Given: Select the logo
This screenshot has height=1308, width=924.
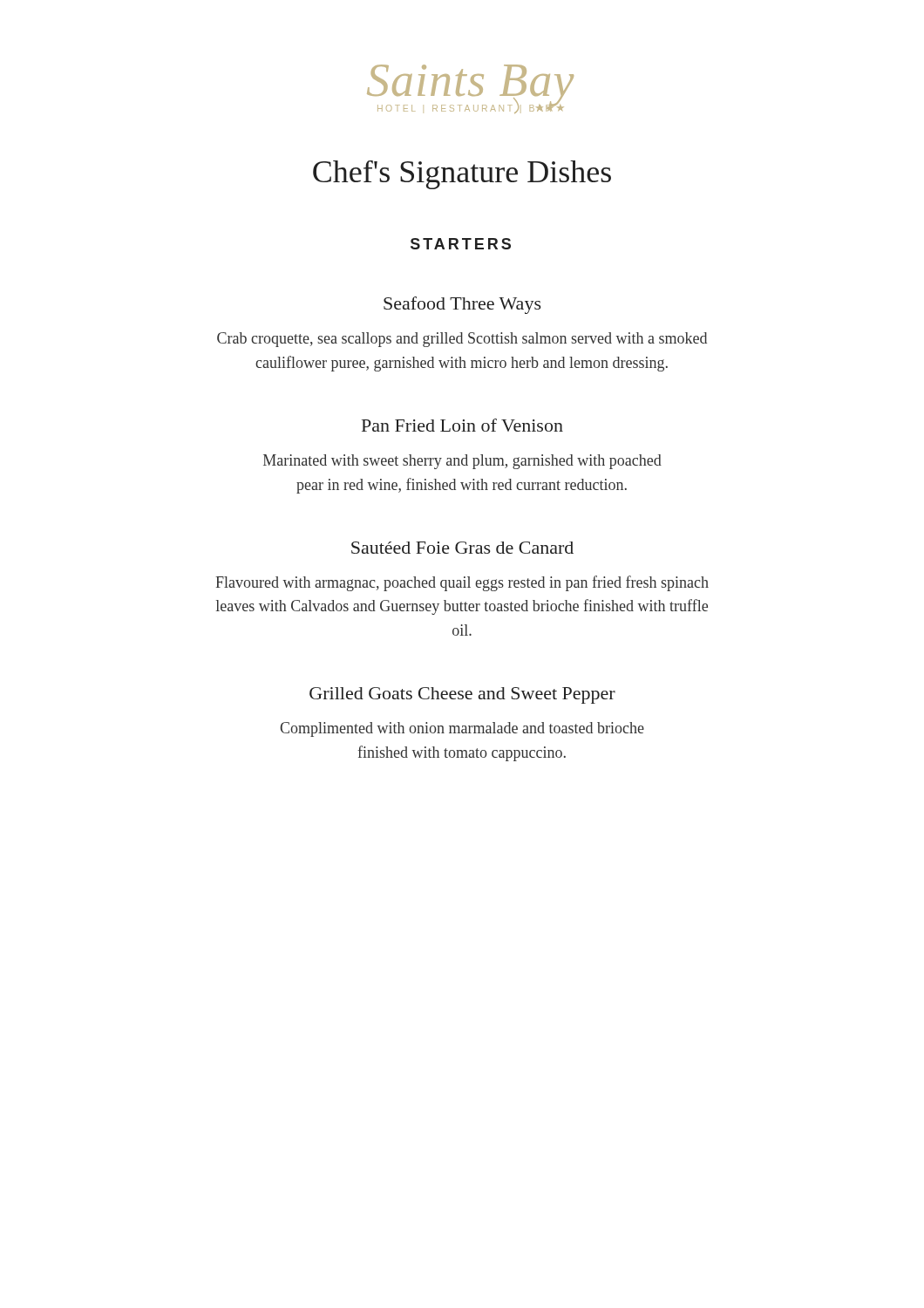Looking at the screenshot, I should tap(462, 61).
